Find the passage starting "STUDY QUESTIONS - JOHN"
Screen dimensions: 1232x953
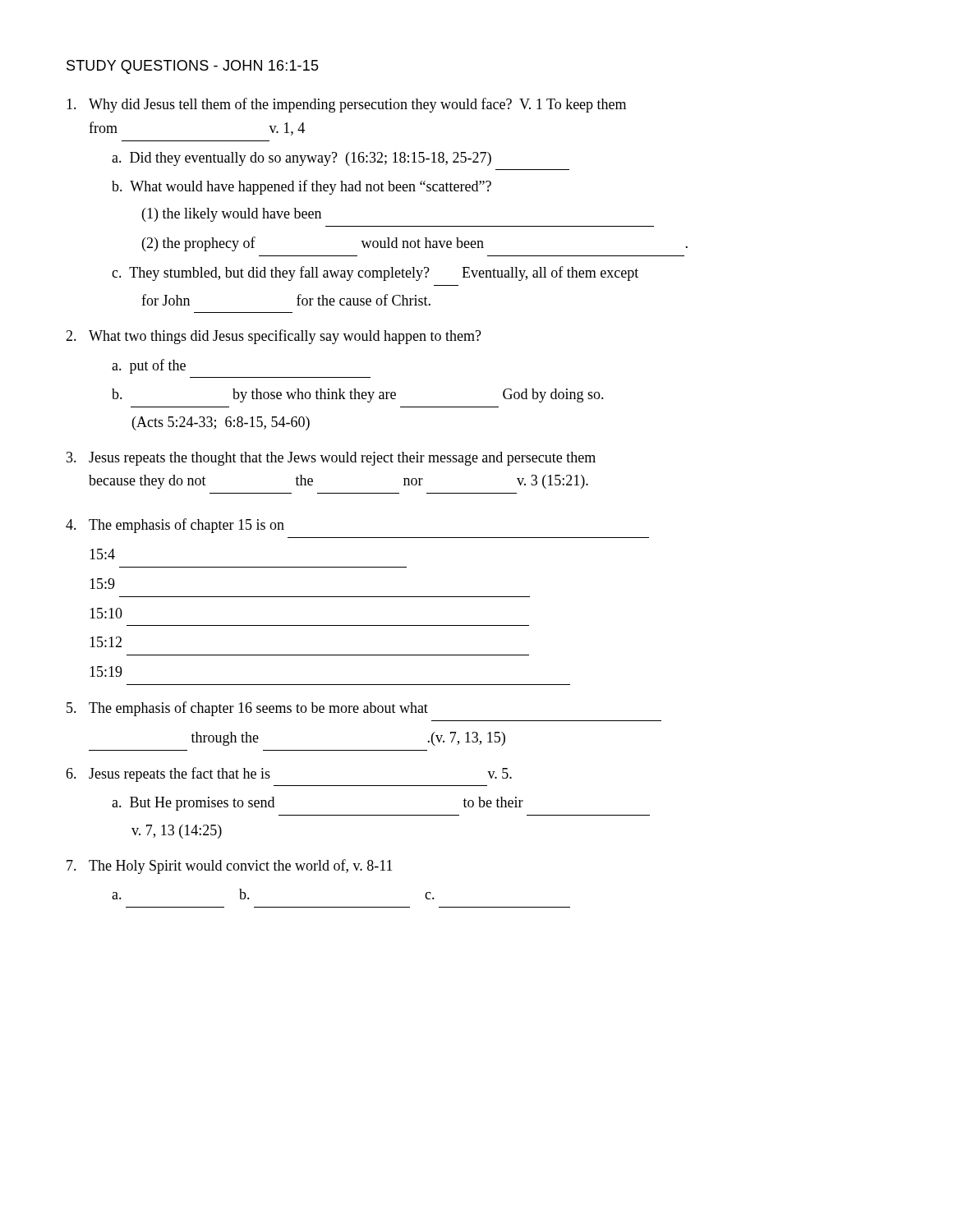(192, 66)
